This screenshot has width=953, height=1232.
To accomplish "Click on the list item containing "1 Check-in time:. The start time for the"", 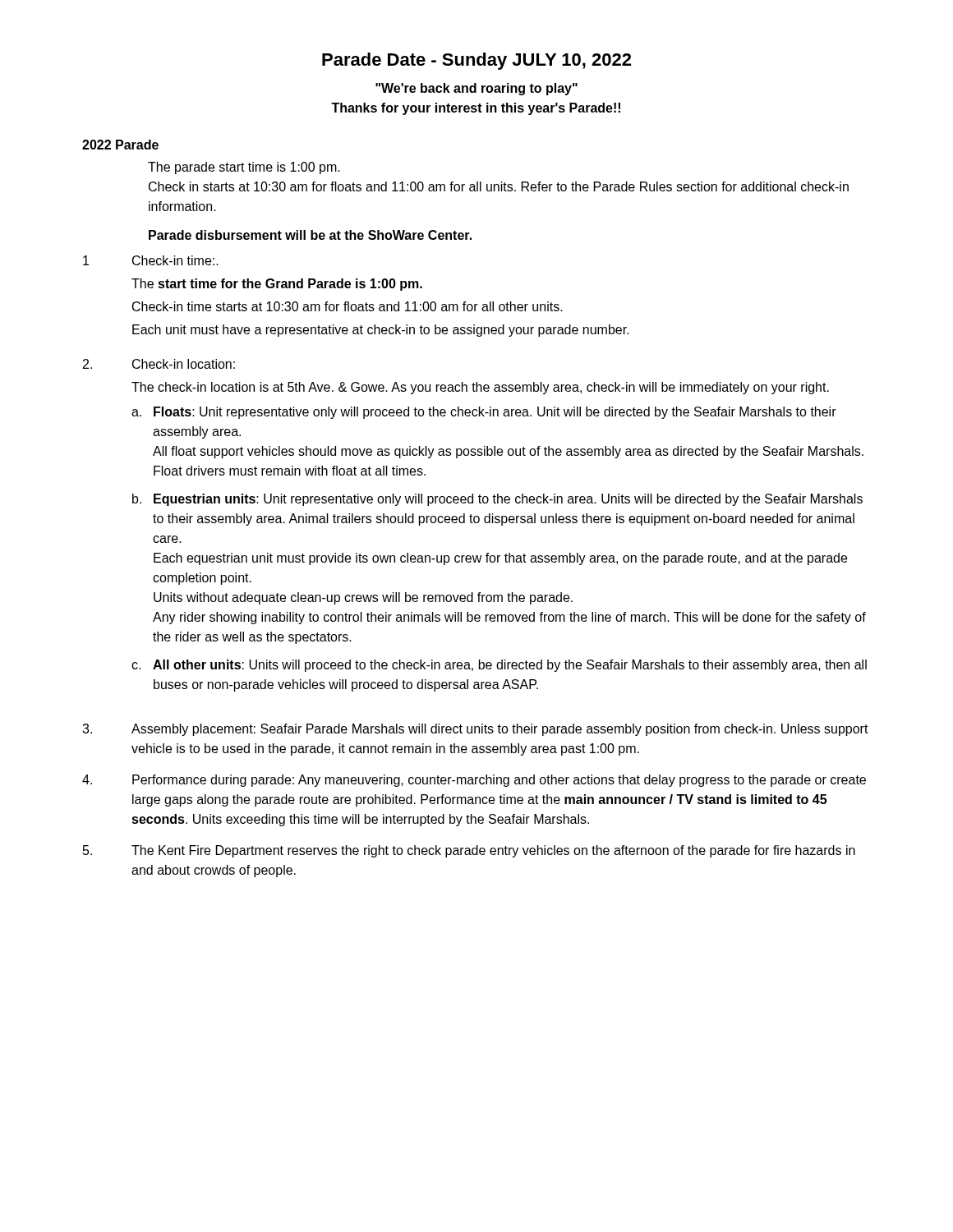I will pyautogui.click(x=476, y=297).
